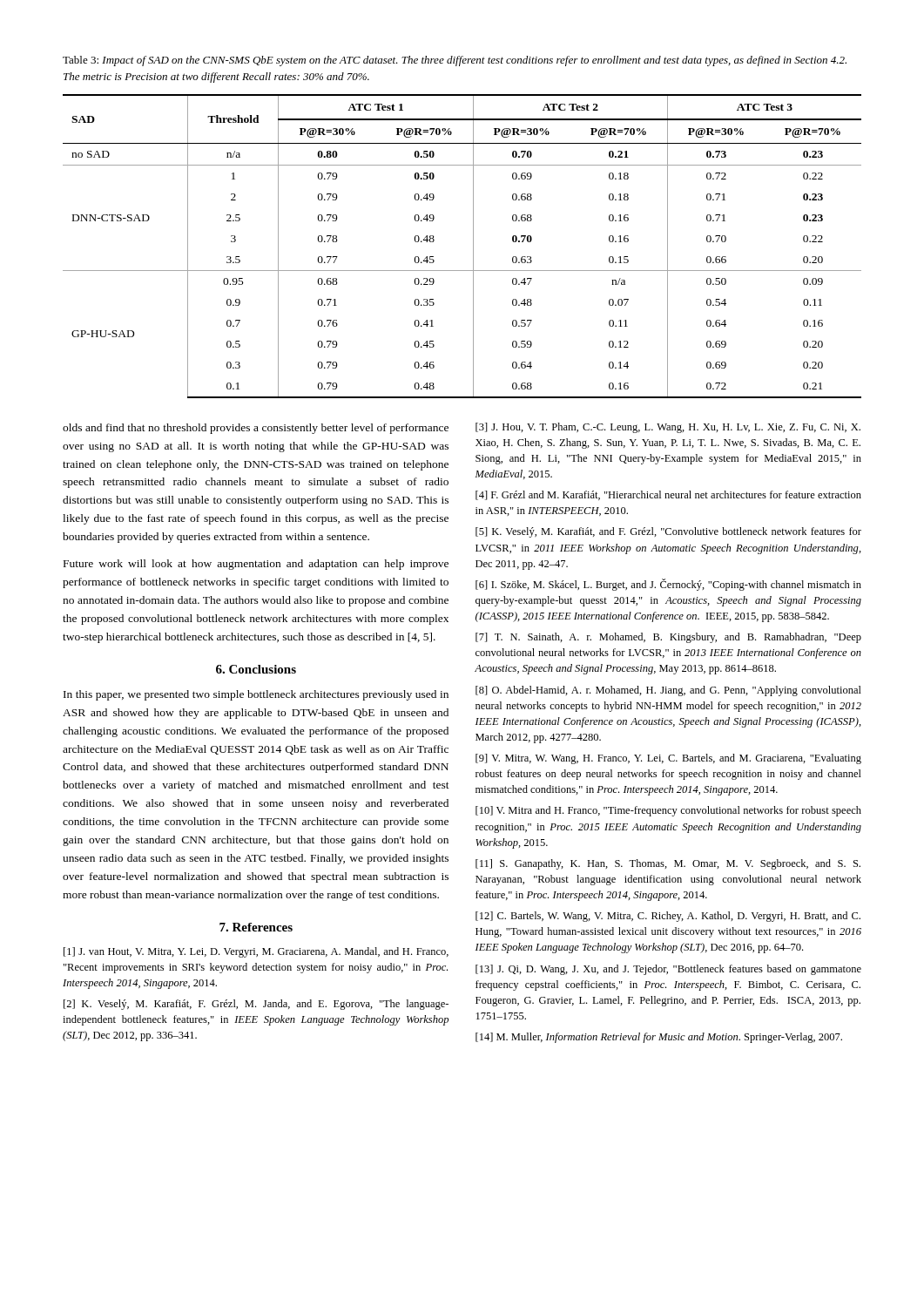924x1307 pixels.
Task: Navigate to the passage starting "Future work will look"
Action: (256, 600)
